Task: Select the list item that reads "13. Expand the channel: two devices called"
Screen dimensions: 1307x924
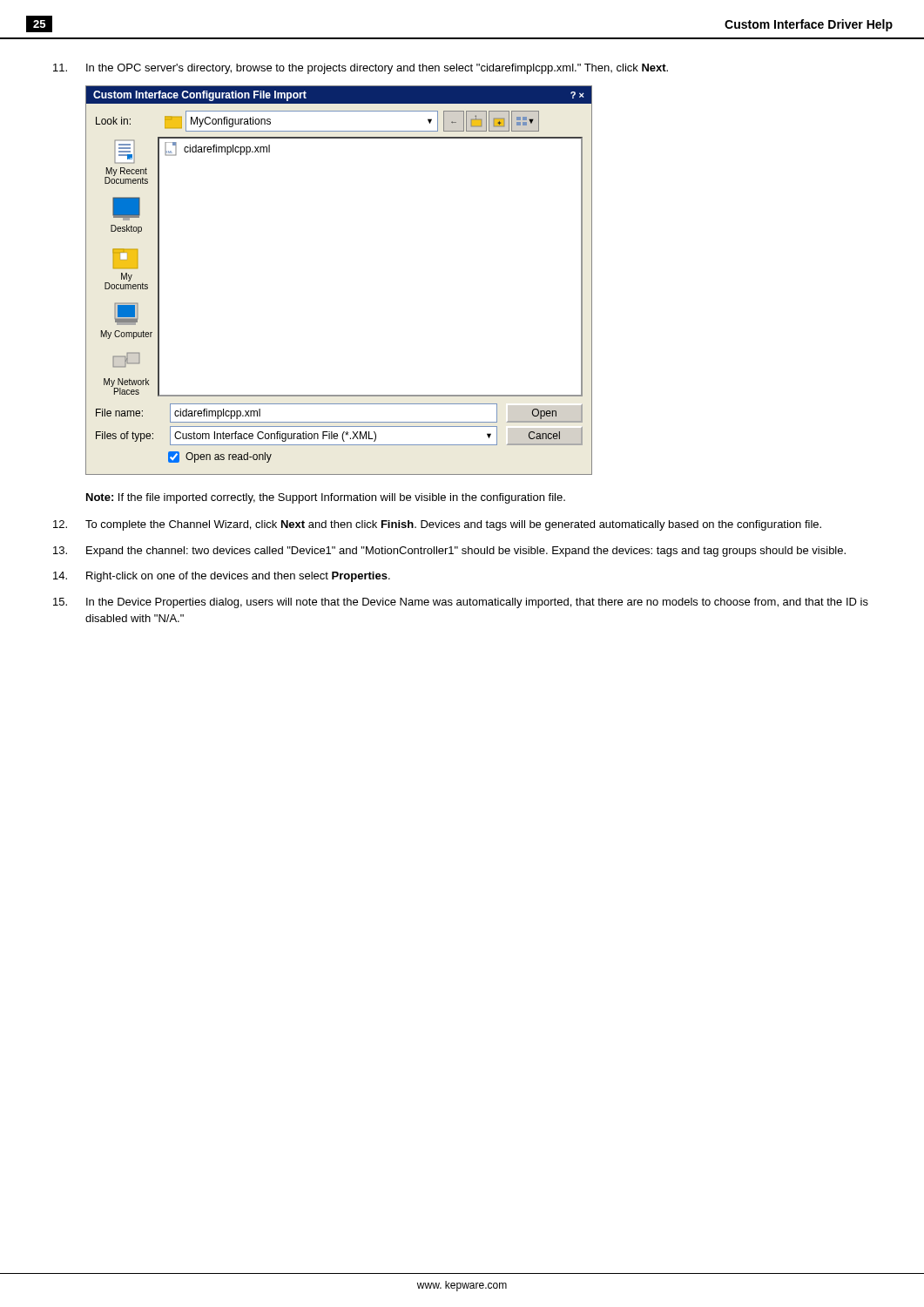Action: [x=471, y=550]
